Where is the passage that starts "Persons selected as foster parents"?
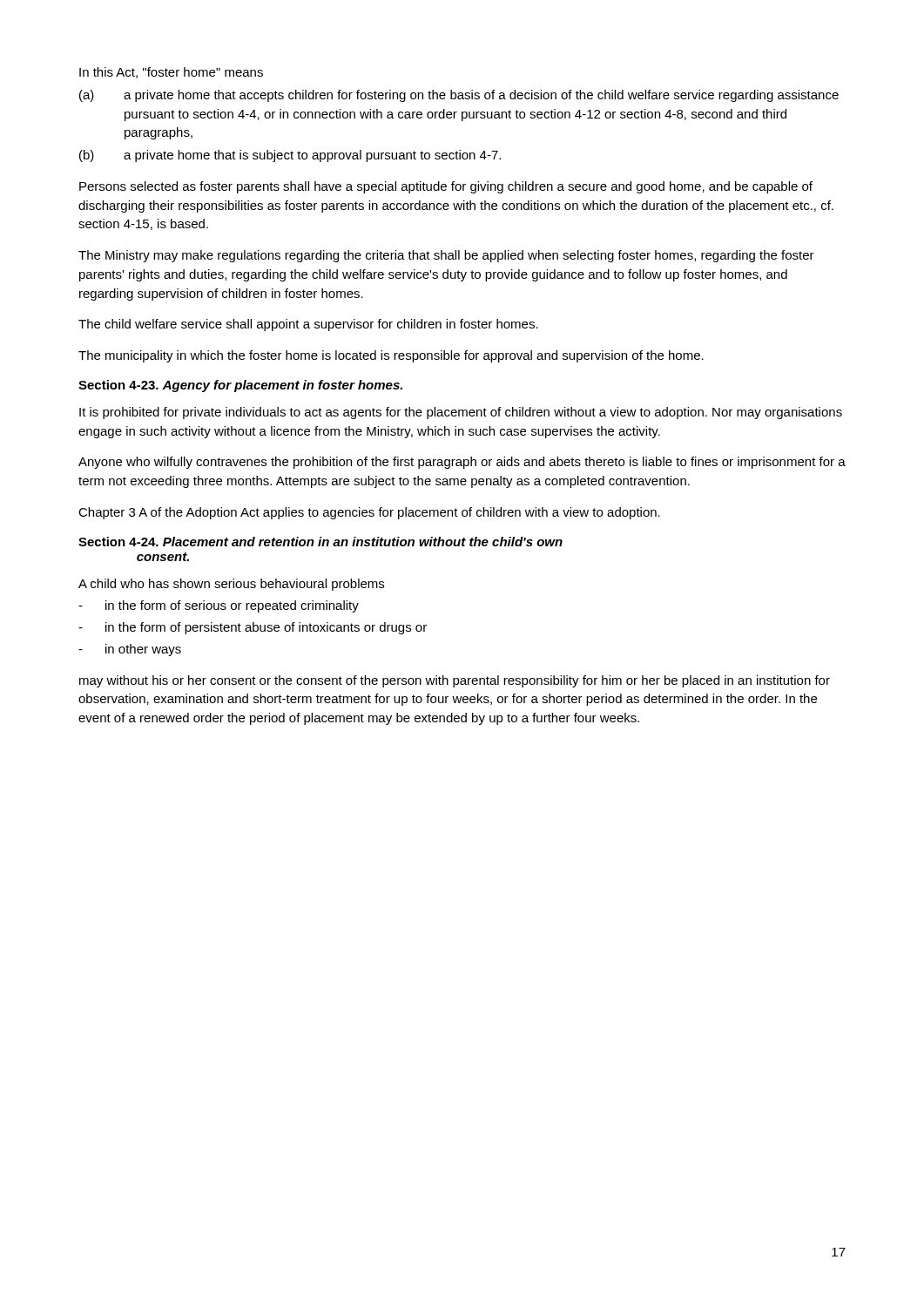This screenshot has width=924, height=1307. tap(462, 205)
